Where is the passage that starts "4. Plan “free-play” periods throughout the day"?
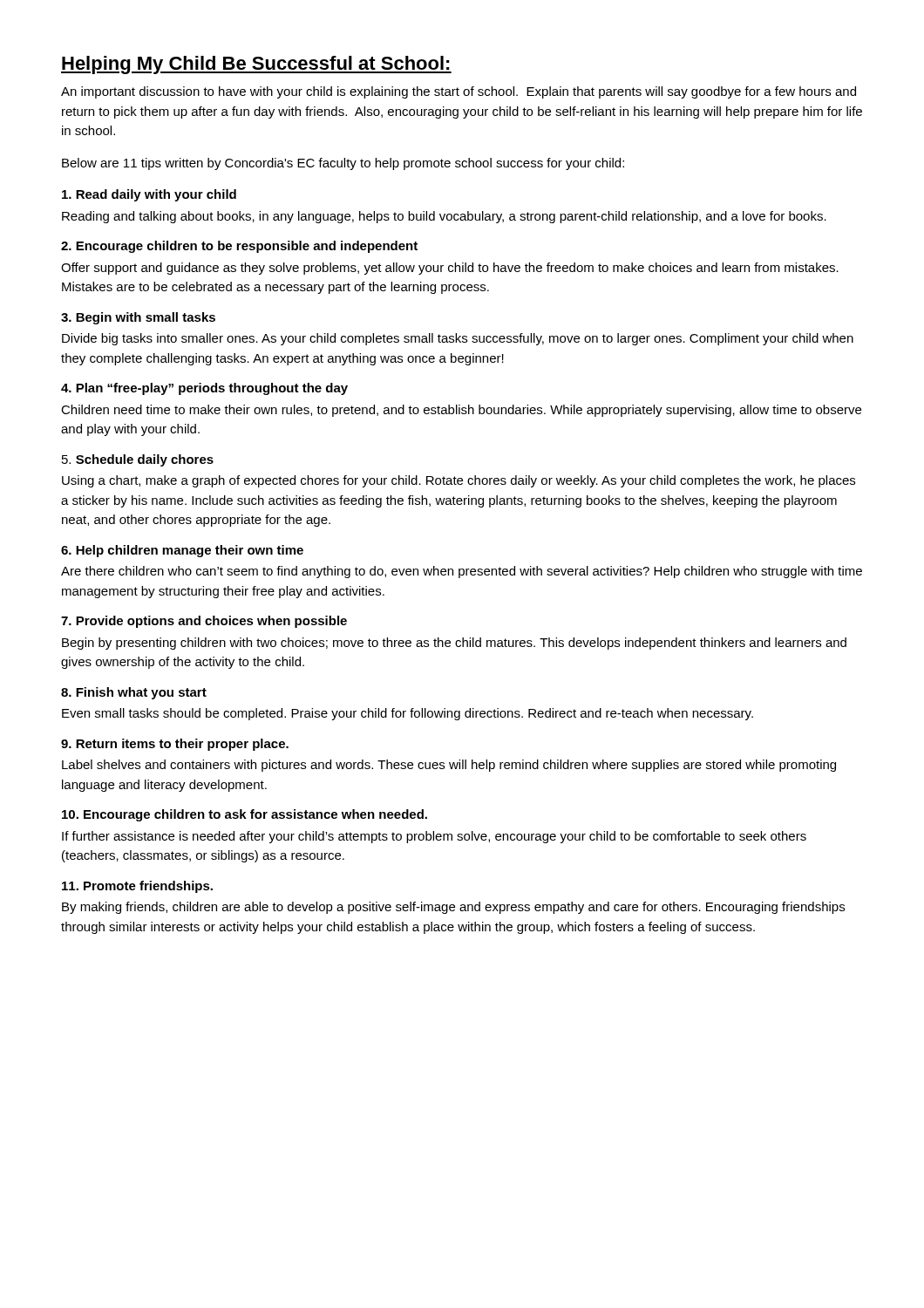 [462, 410]
